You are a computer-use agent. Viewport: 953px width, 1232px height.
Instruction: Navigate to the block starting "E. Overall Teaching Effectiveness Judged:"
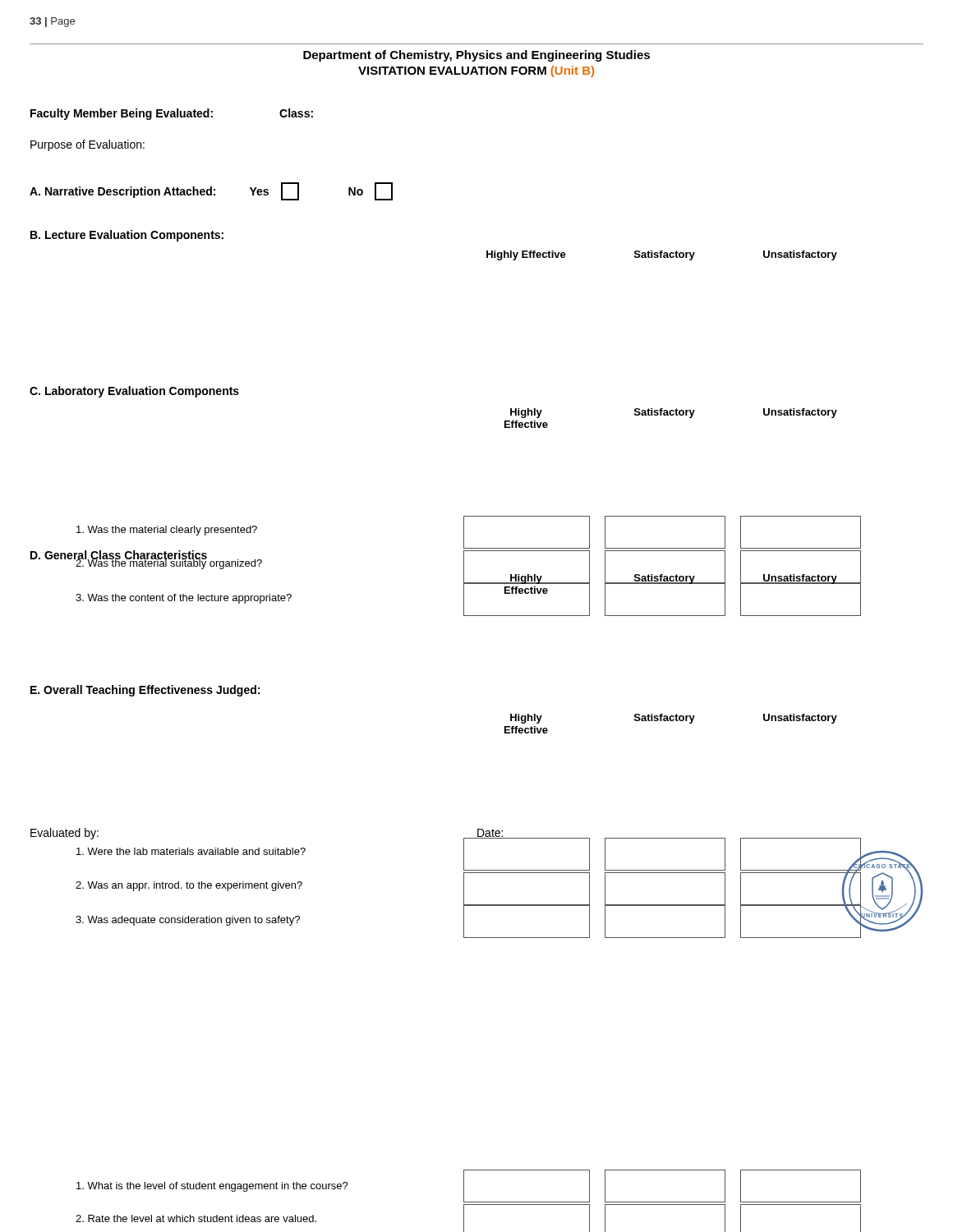(x=145, y=690)
